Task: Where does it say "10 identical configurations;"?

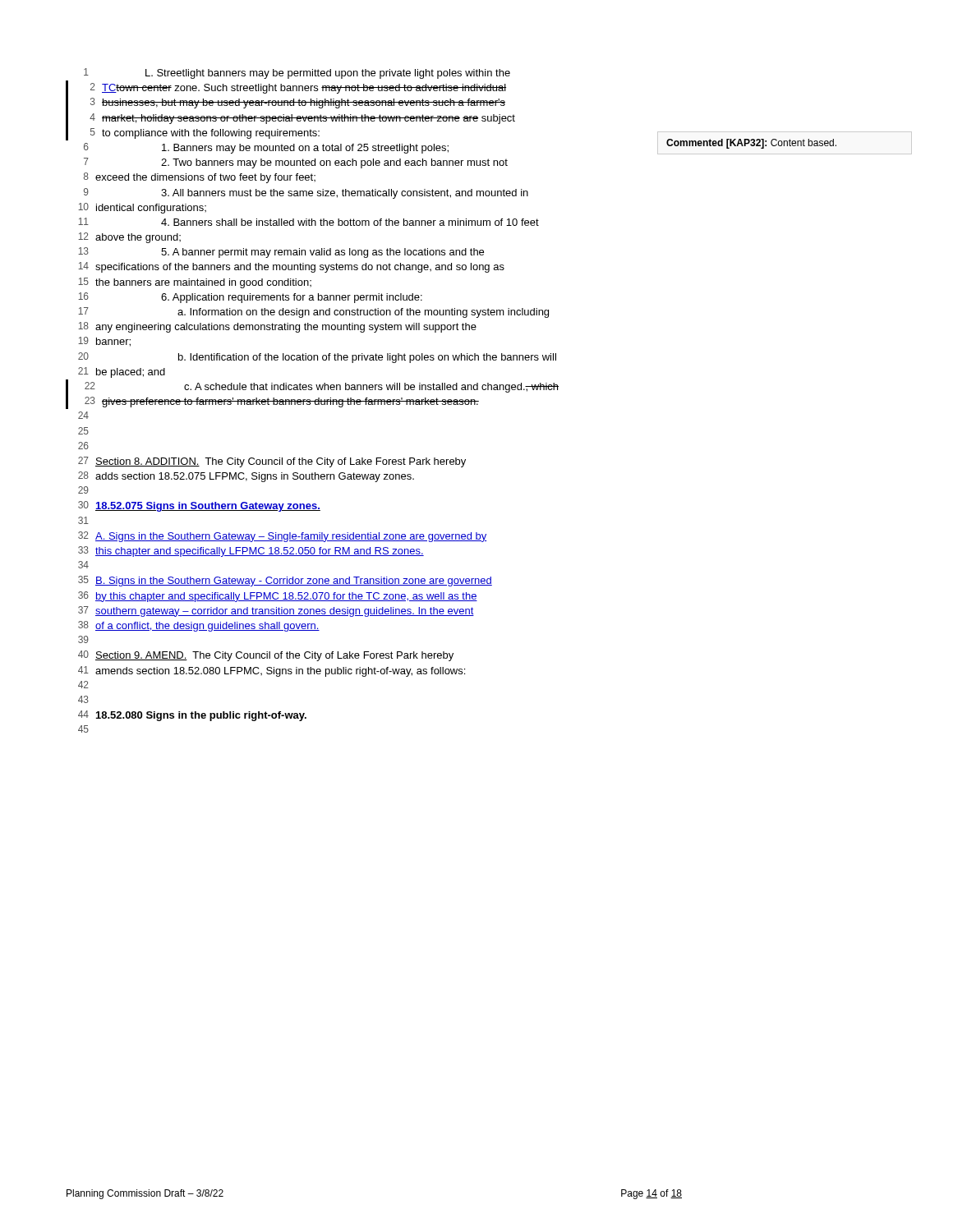Action: pyautogui.click(x=345, y=208)
